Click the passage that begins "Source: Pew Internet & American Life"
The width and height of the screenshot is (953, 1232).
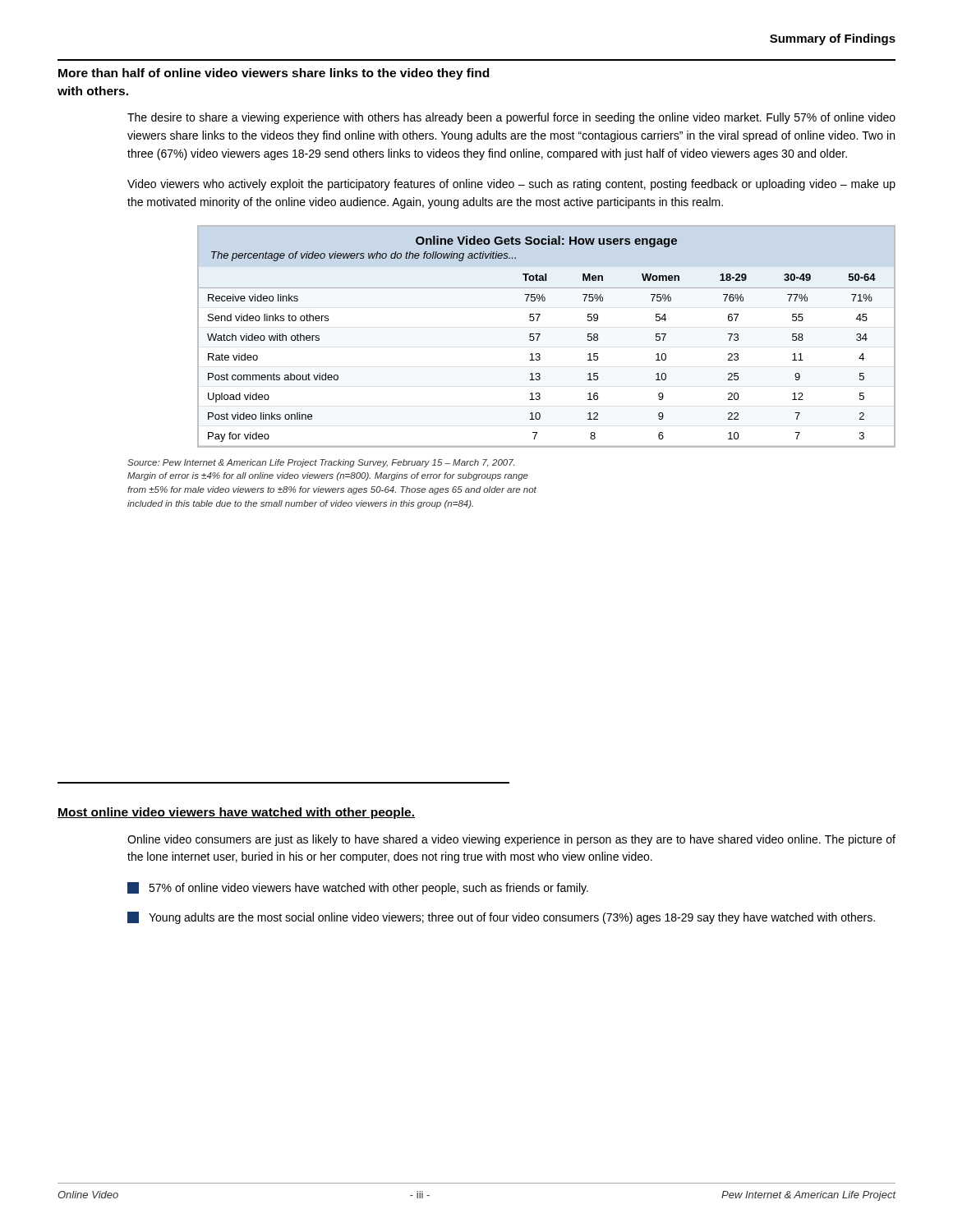[x=332, y=483]
